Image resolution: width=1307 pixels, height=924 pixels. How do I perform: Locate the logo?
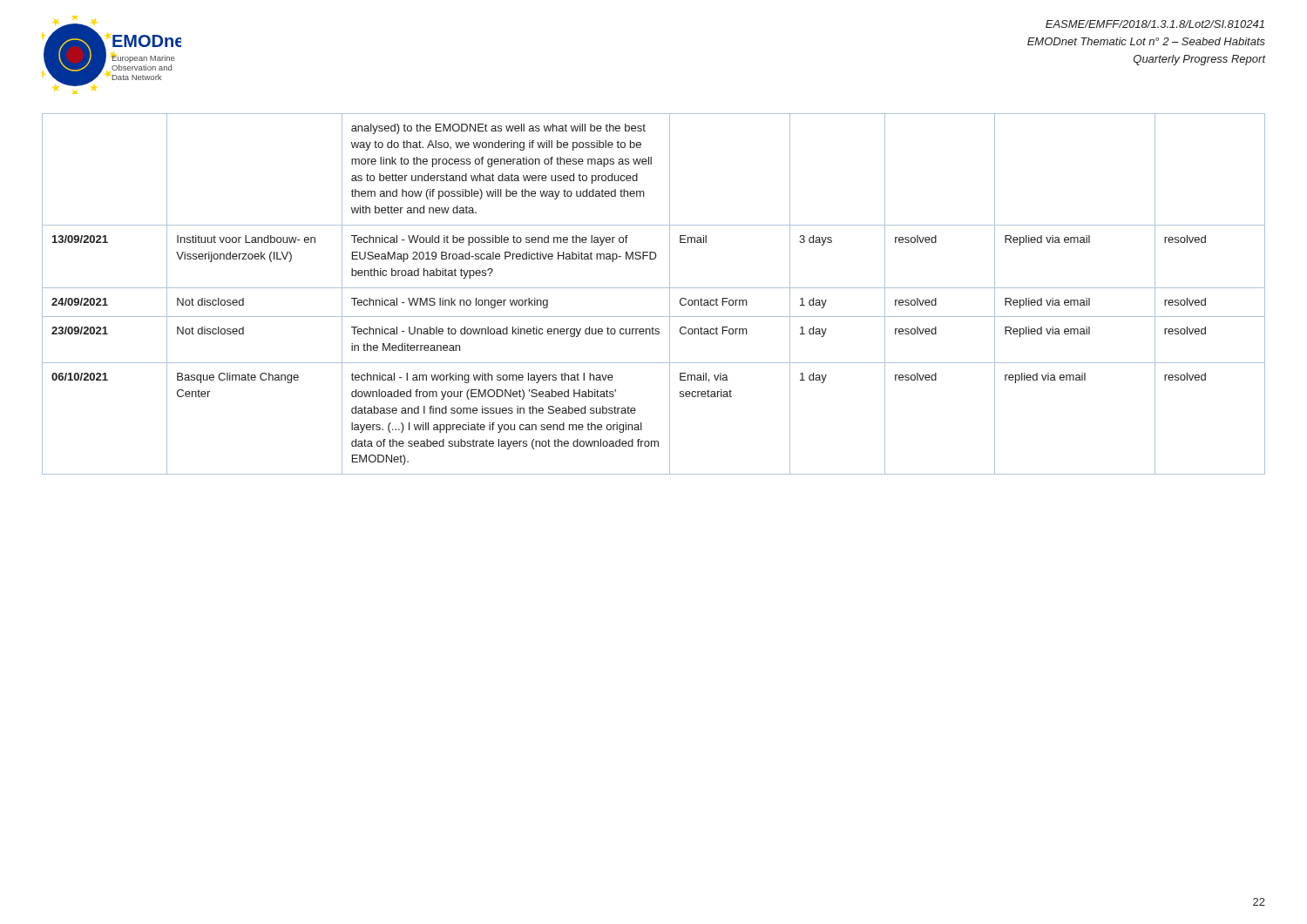point(112,55)
